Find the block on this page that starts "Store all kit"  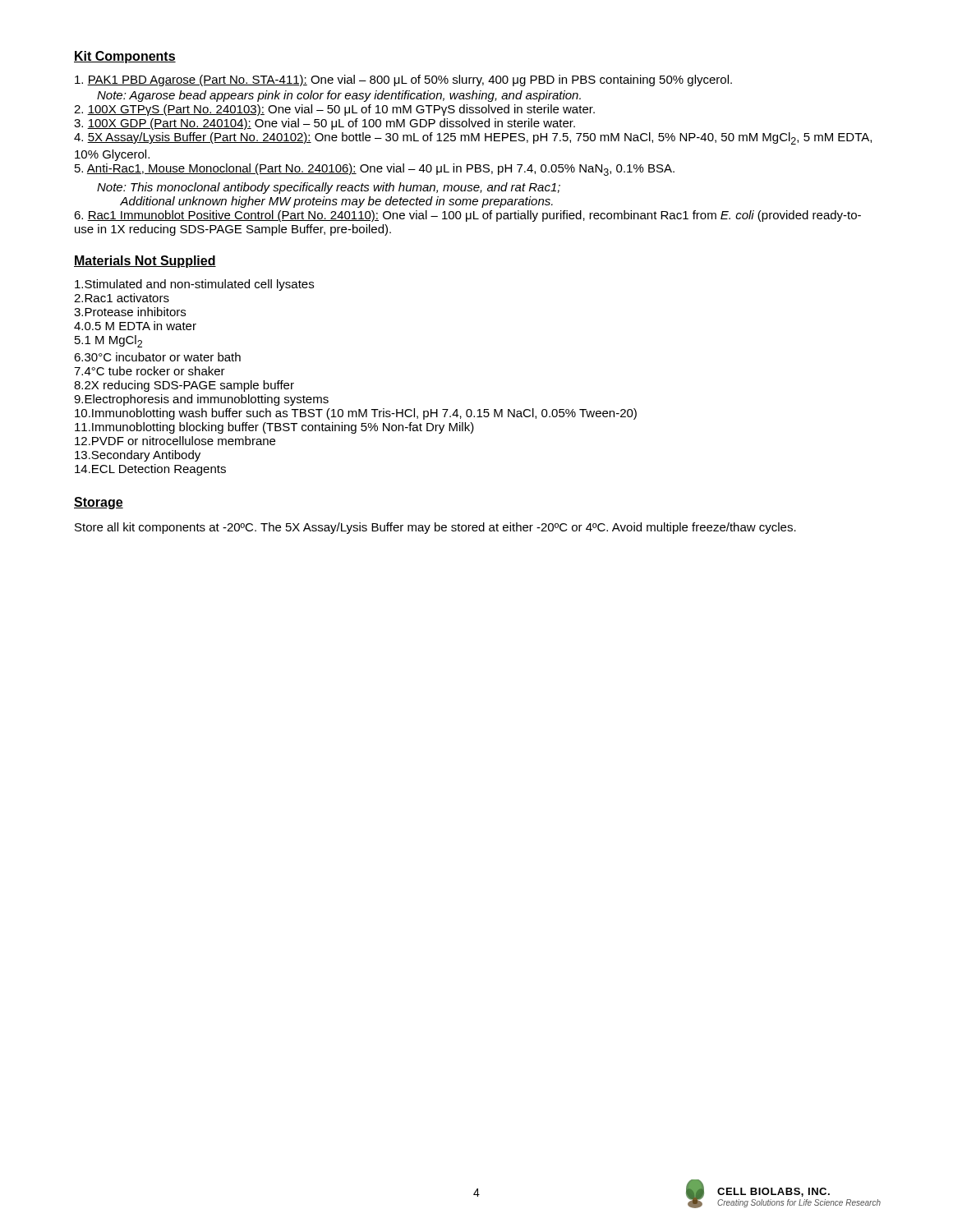[x=476, y=528]
